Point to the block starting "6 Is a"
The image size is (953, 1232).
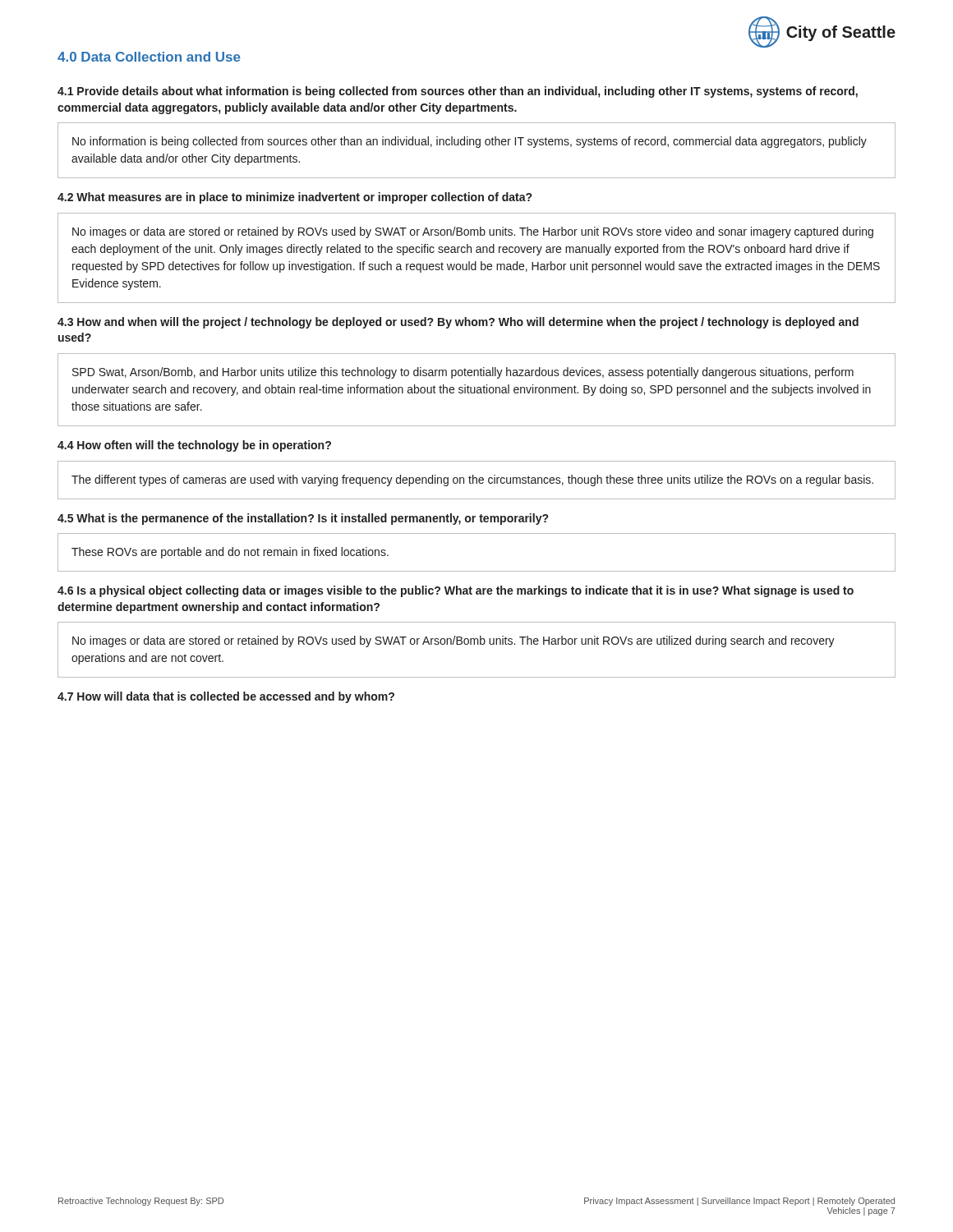point(456,599)
